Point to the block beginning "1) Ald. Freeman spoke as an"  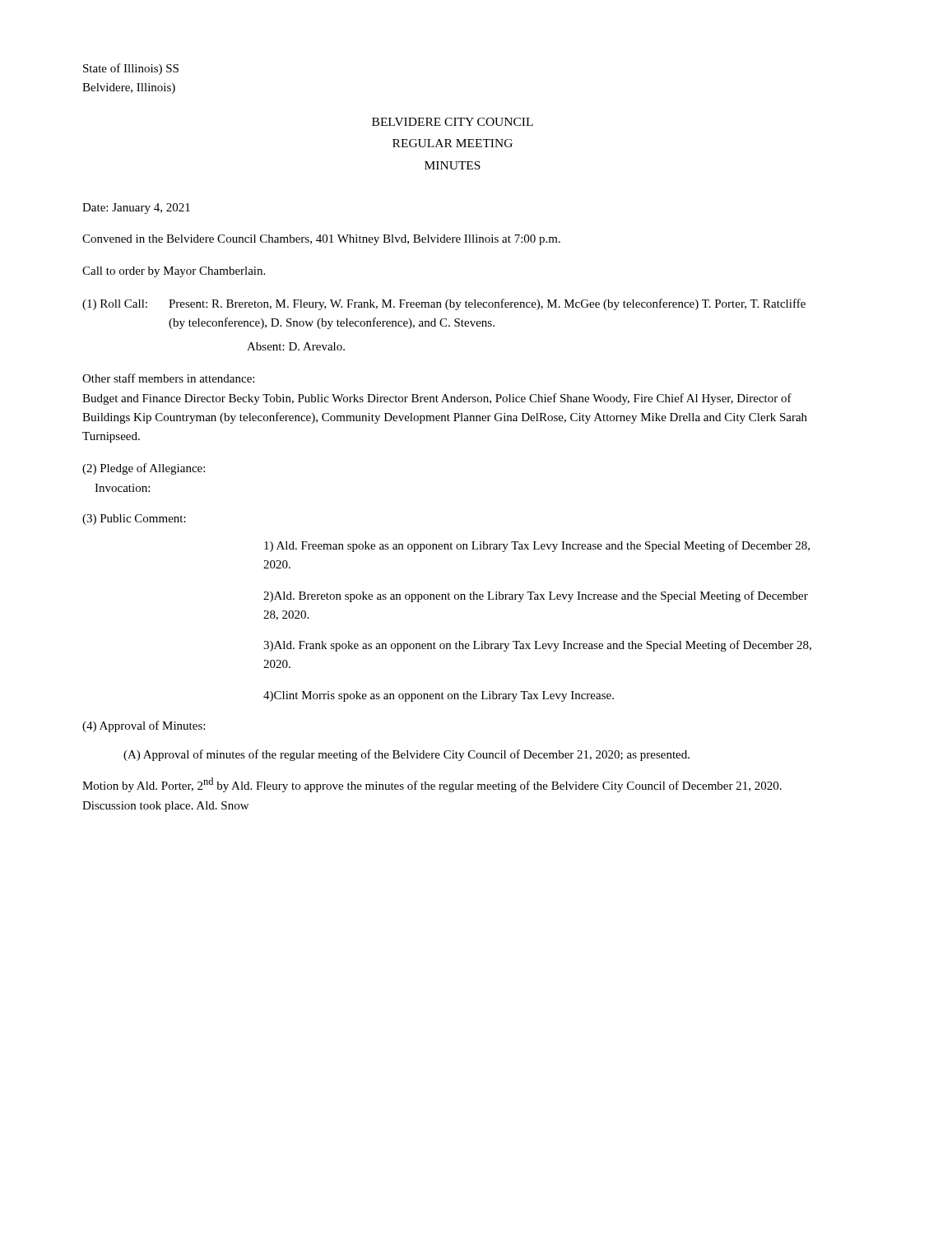[537, 555]
